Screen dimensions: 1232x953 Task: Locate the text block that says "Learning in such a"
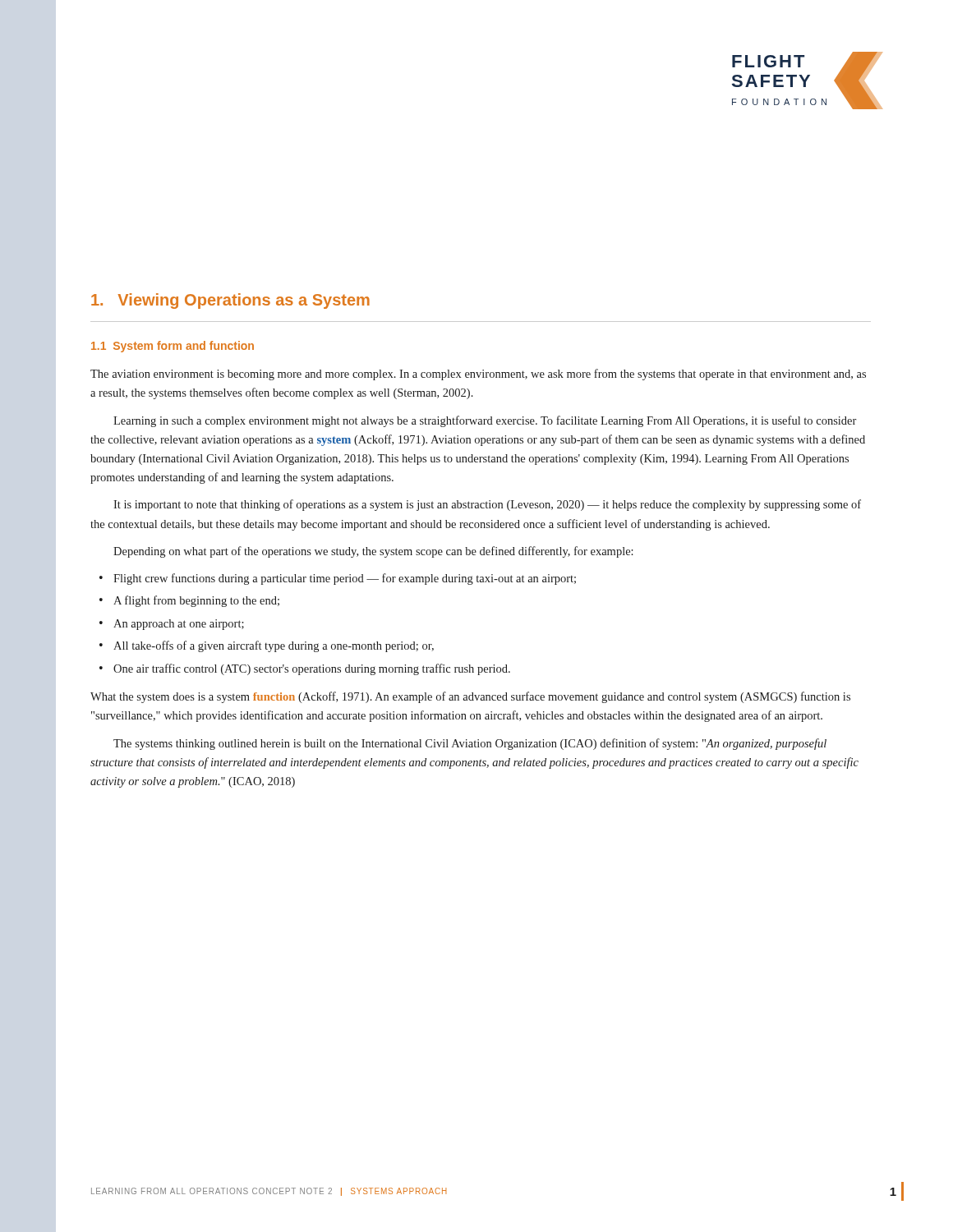pyautogui.click(x=478, y=449)
